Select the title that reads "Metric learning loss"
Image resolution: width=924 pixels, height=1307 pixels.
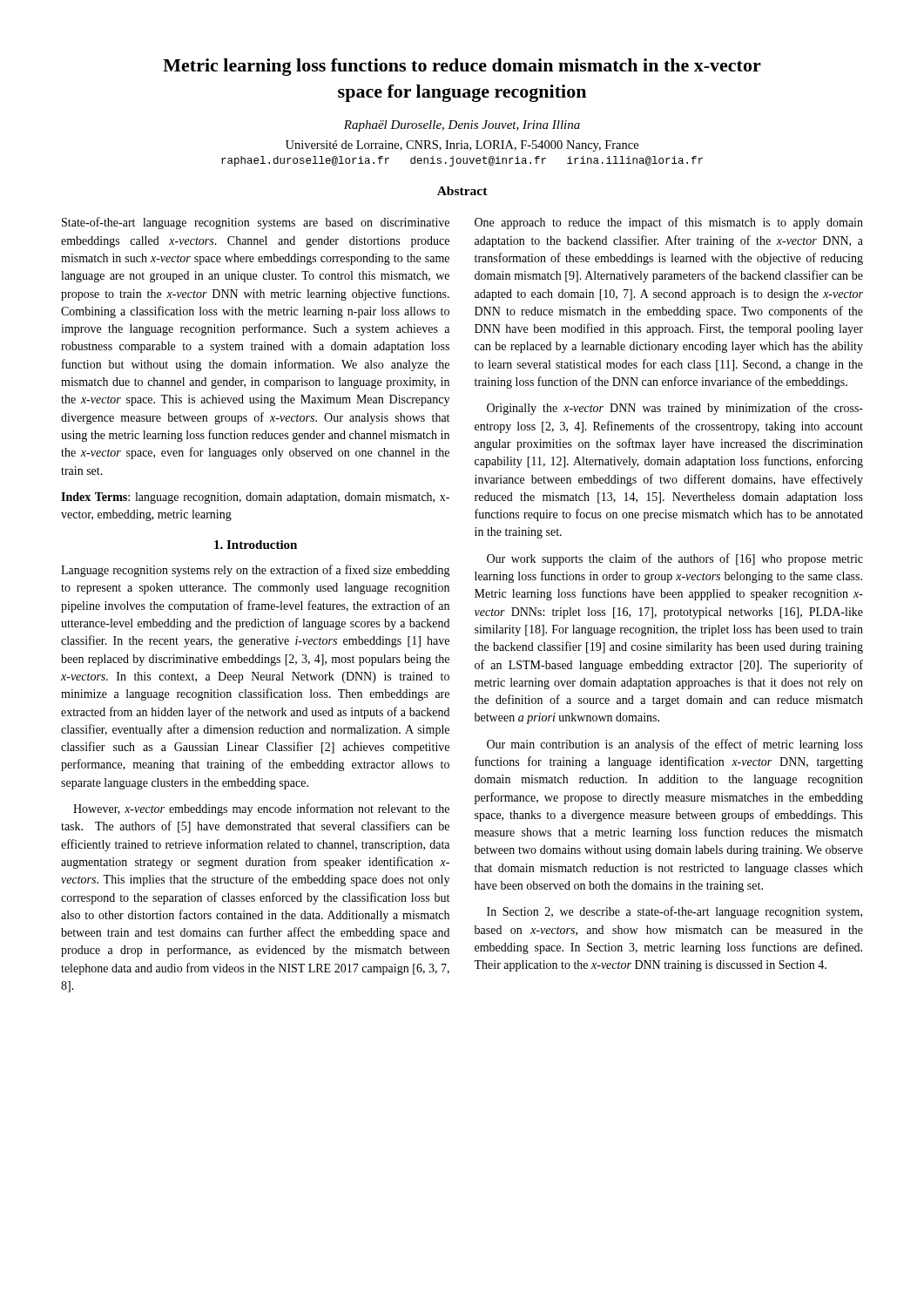(x=462, y=78)
